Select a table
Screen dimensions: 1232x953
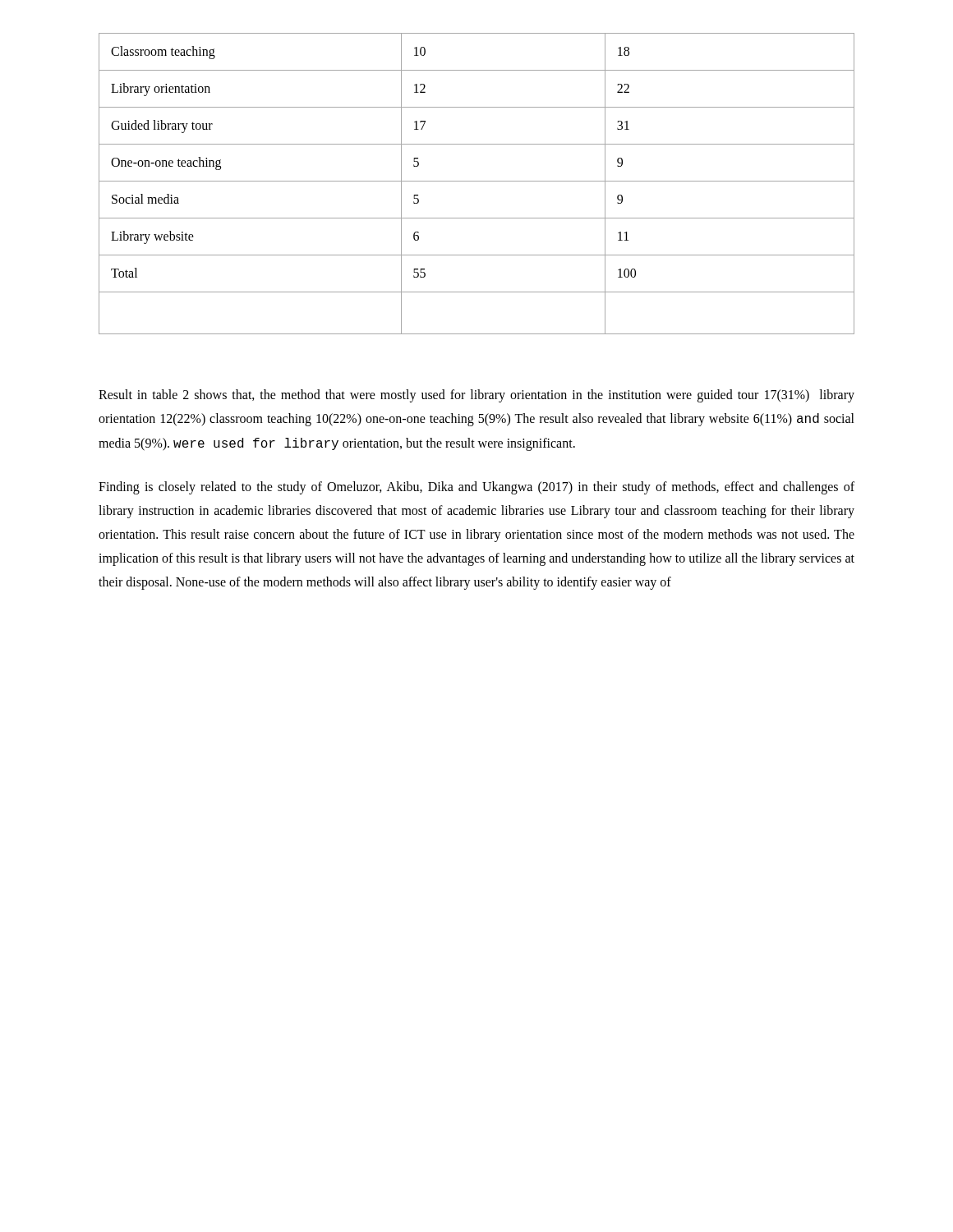476,184
